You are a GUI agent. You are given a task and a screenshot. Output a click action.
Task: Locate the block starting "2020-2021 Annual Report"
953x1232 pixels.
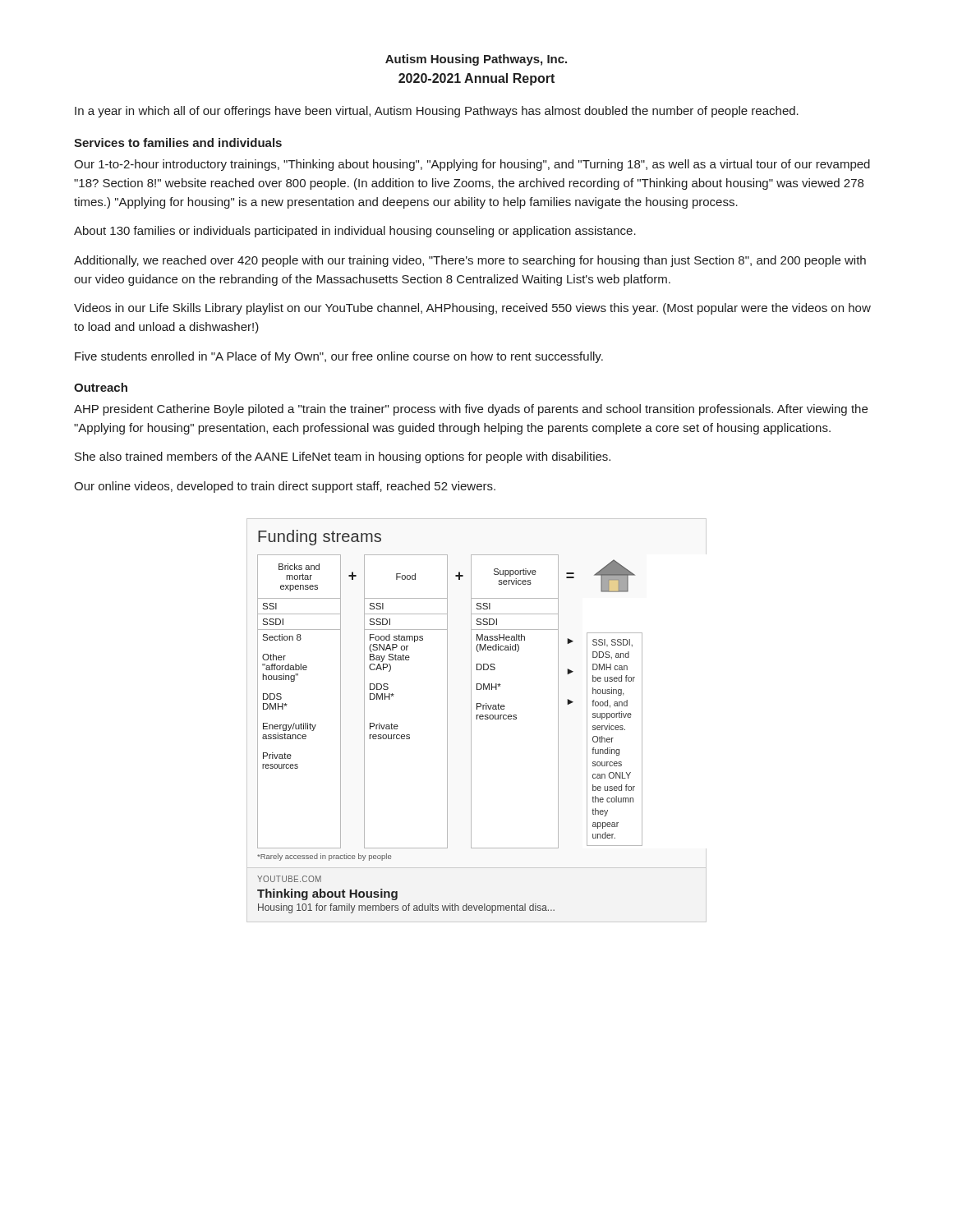pos(476,79)
